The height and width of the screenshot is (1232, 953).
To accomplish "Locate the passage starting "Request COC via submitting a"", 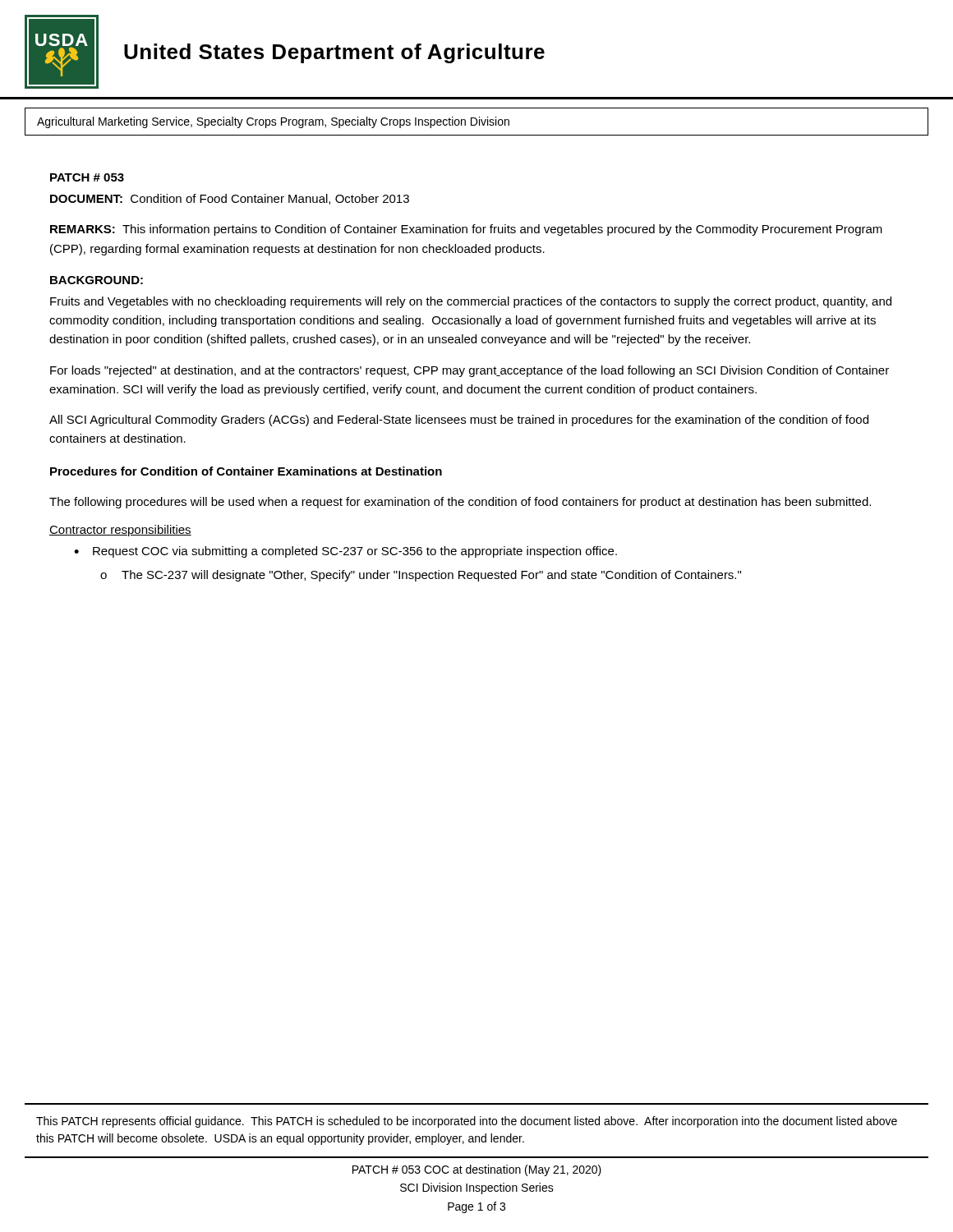I will click(498, 564).
